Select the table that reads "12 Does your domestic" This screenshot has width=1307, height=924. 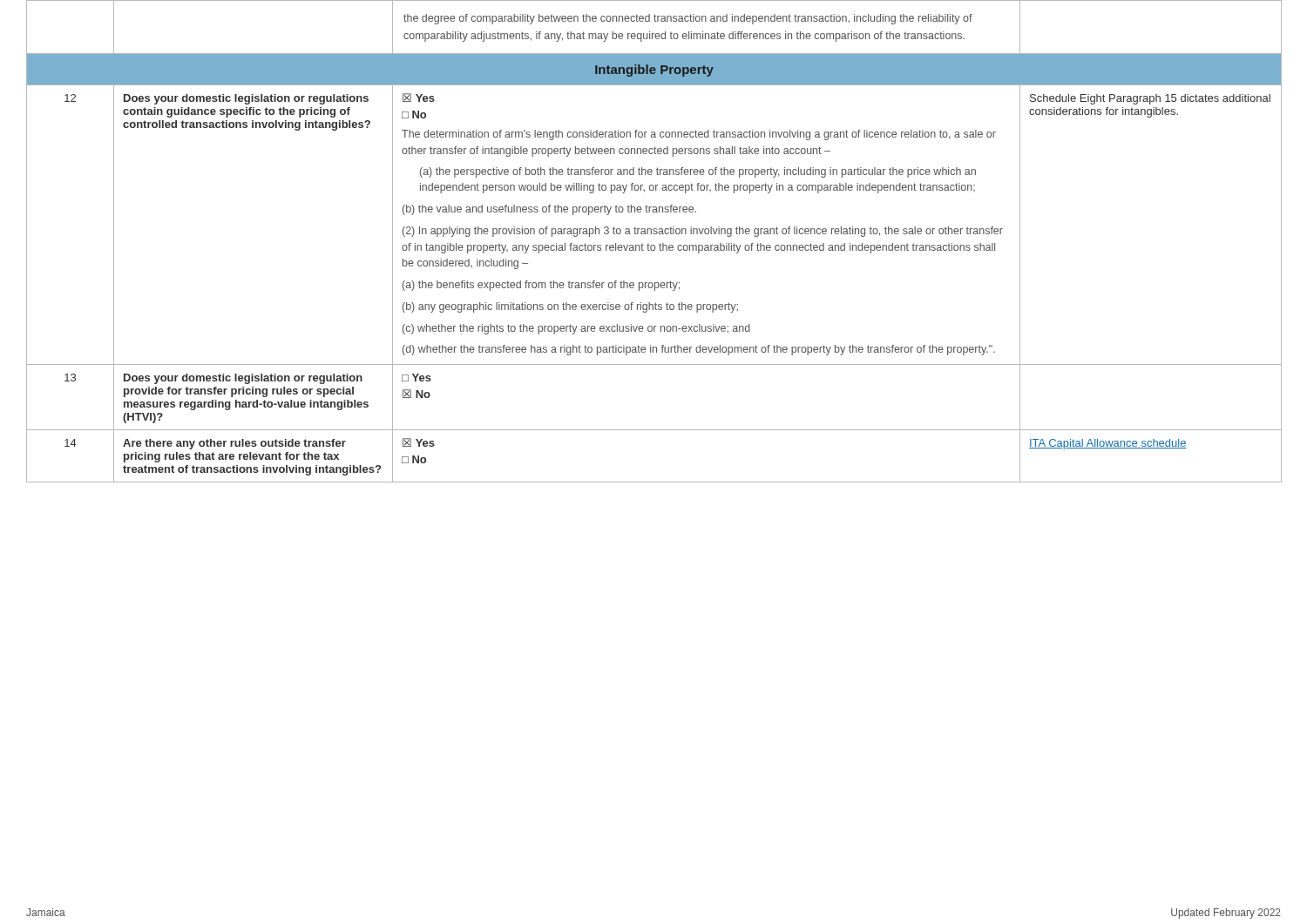(x=654, y=225)
